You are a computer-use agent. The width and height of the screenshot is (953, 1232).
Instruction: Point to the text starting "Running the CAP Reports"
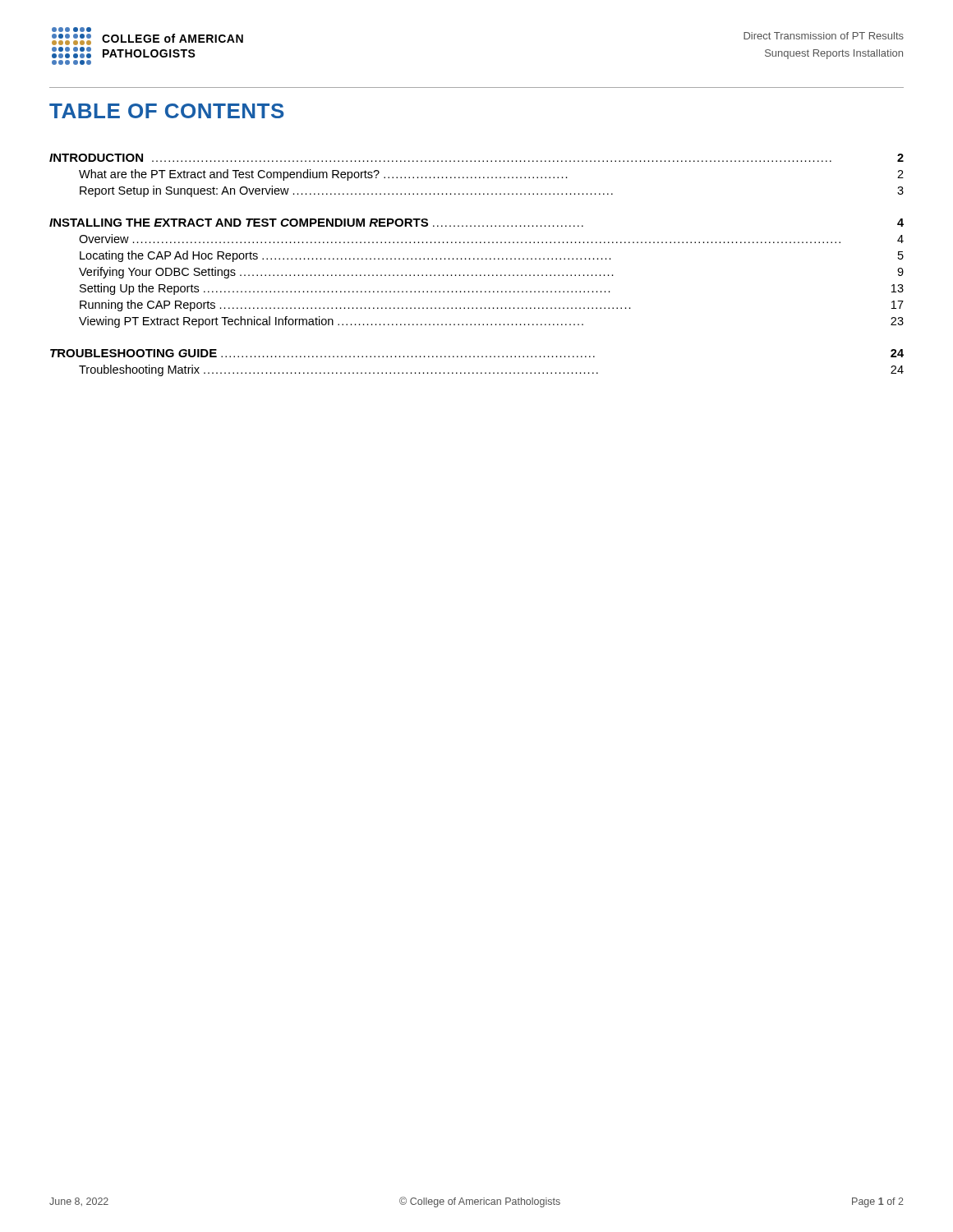[x=491, y=305]
